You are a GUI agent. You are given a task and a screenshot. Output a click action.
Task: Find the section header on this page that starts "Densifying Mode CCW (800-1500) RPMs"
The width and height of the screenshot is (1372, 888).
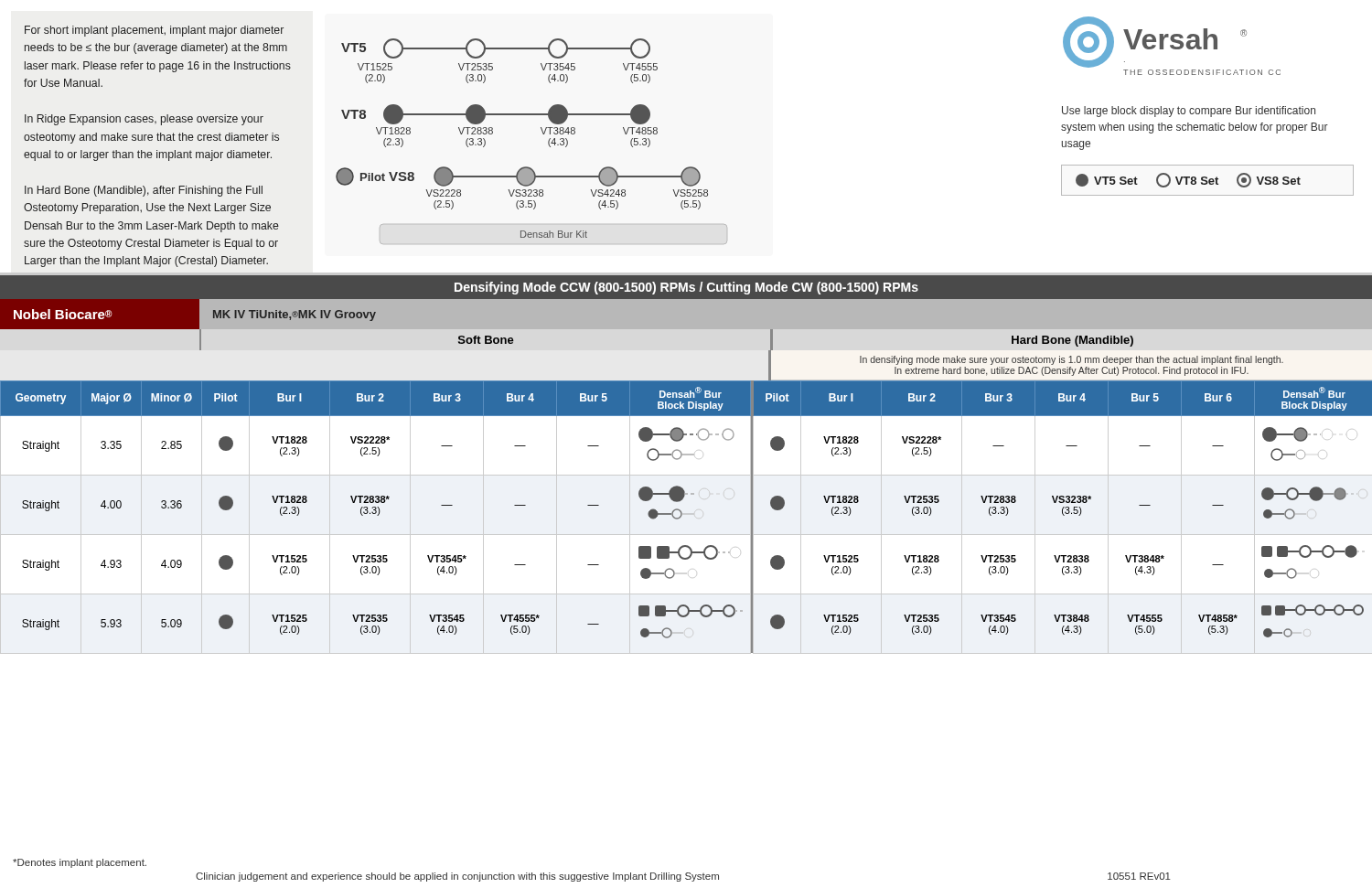[x=686, y=287]
